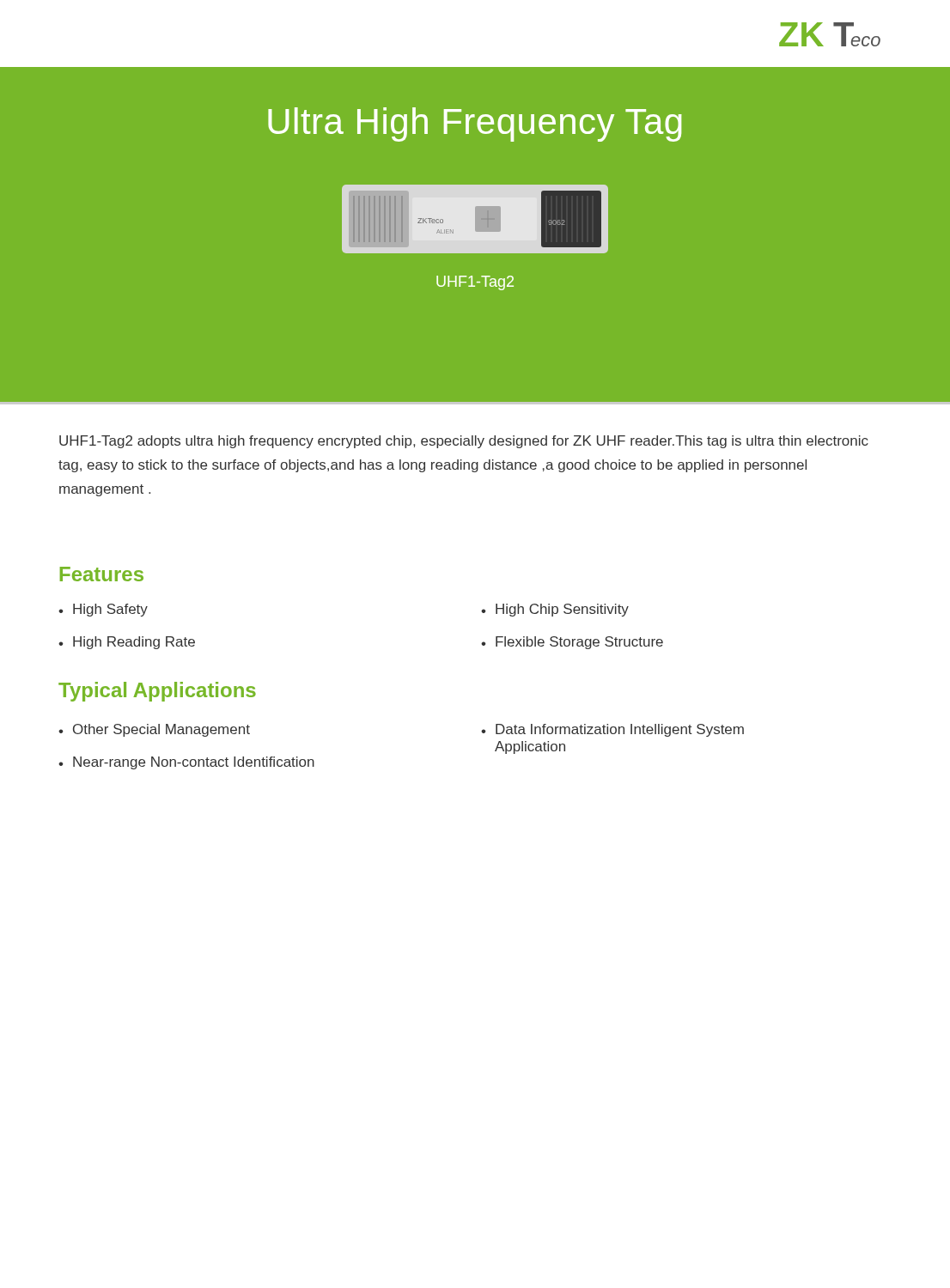Image resolution: width=950 pixels, height=1288 pixels.
Task: Find the list item that says "• High Reading Rate"
Action: point(127,644)
